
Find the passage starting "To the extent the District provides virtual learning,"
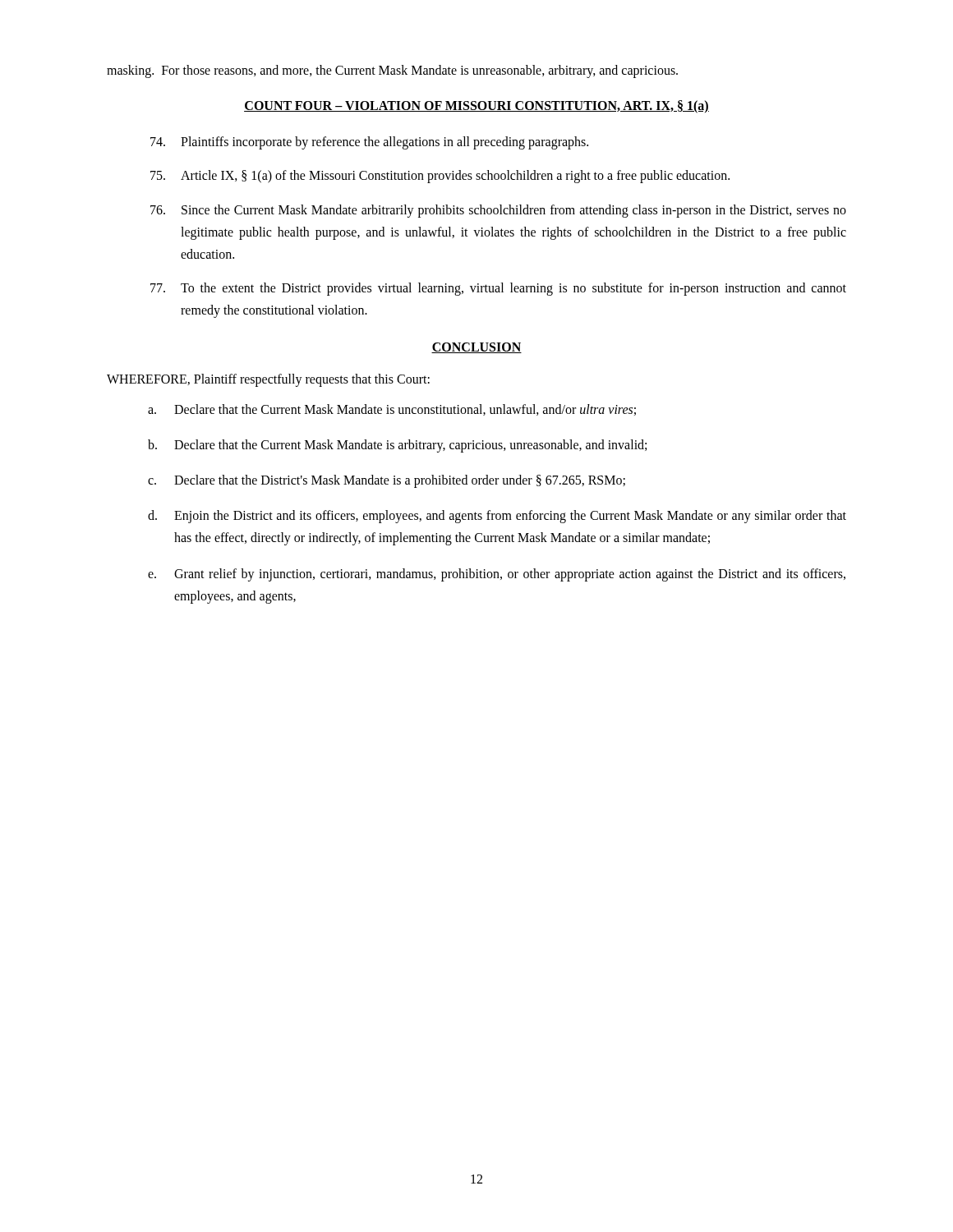pos(476,299)
